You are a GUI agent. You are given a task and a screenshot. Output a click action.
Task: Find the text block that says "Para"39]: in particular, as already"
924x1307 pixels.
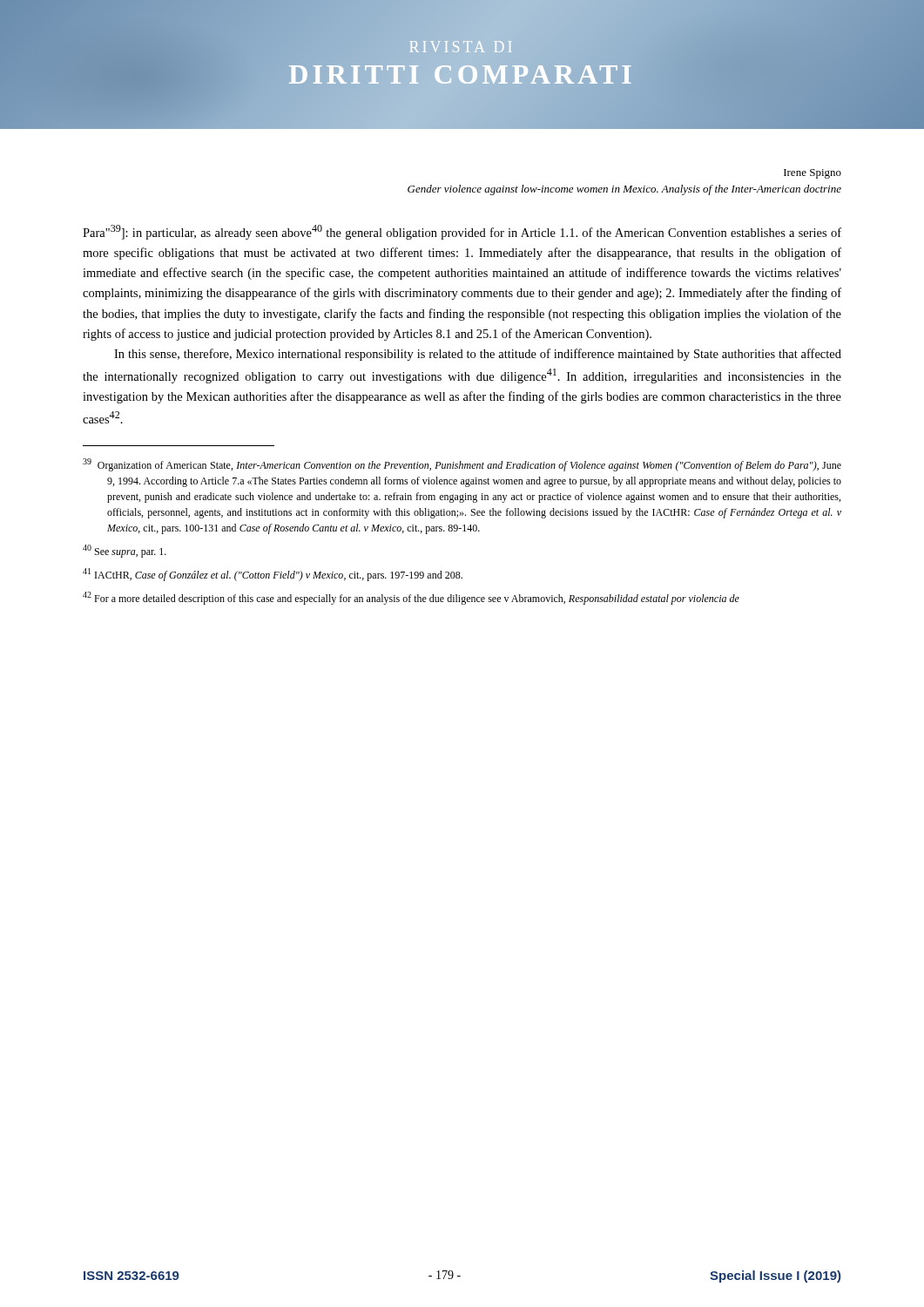(x=462, y=282)
